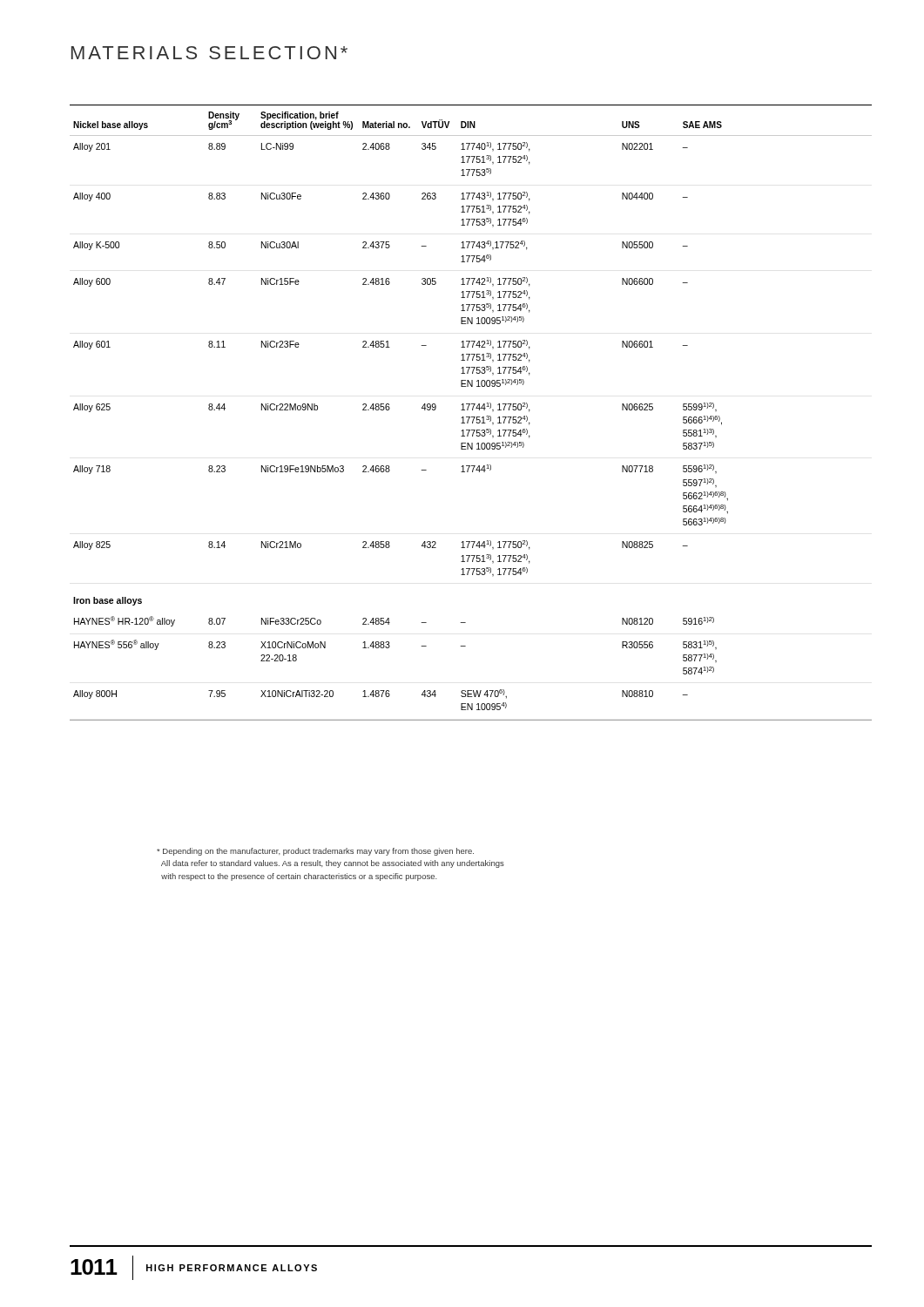Select the title containing "MATERIALS SELECTION*"

(210, 53)
